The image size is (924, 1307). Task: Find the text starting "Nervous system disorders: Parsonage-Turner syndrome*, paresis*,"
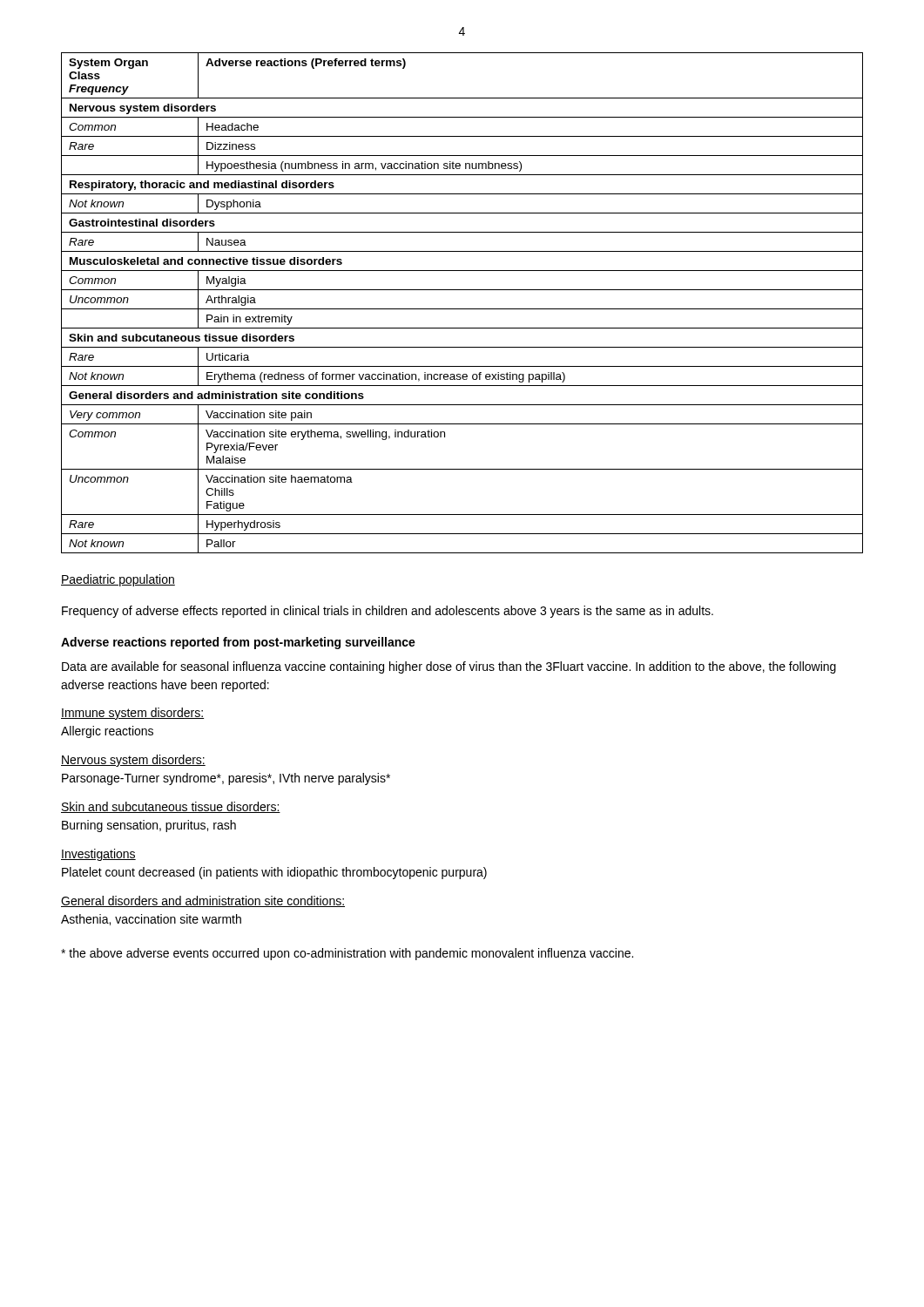click(x=226, y=769)
